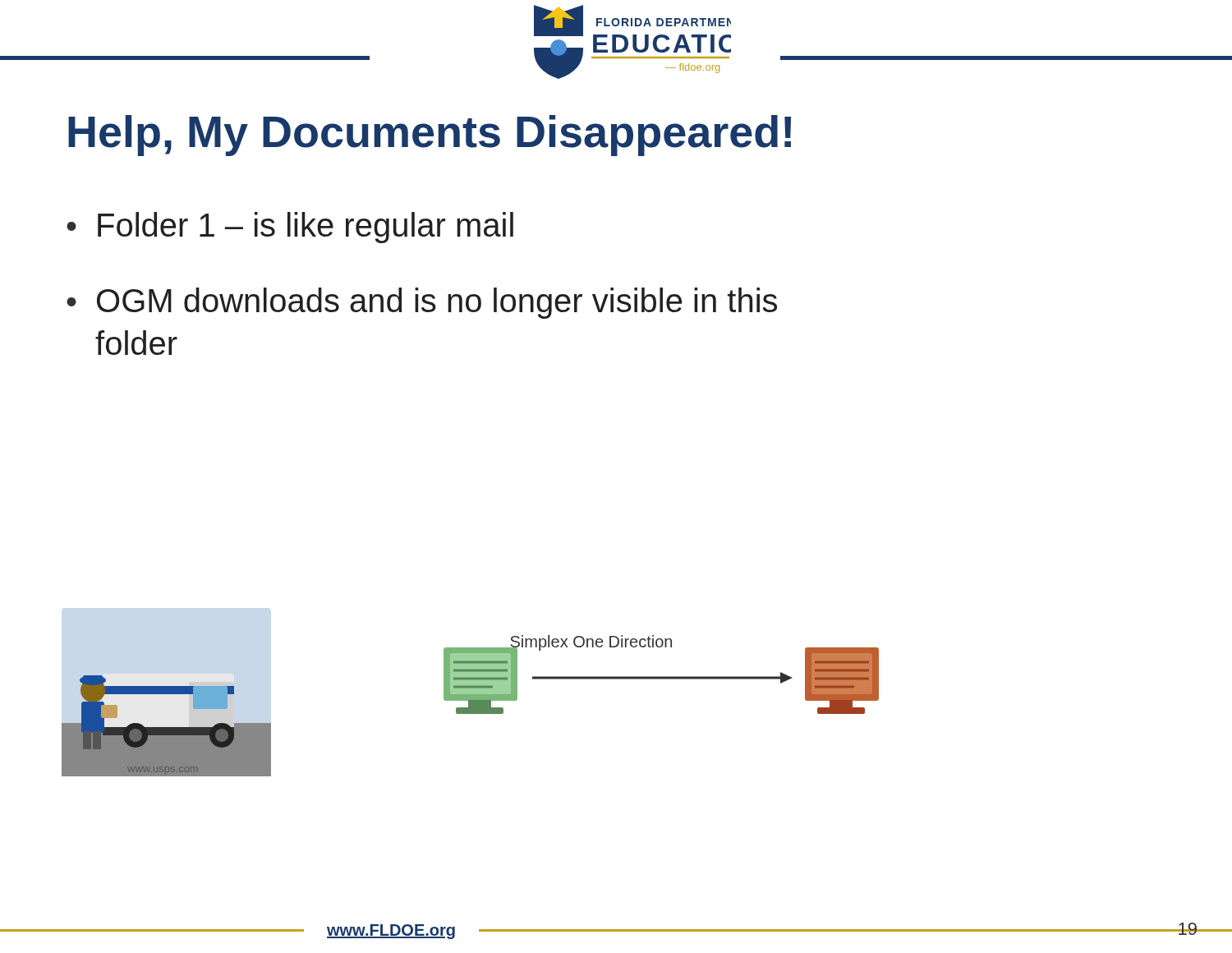The height and width of the screenshot is (953, 1232).
Task: Locate the schematic
Action: click(x=661, y=690)
